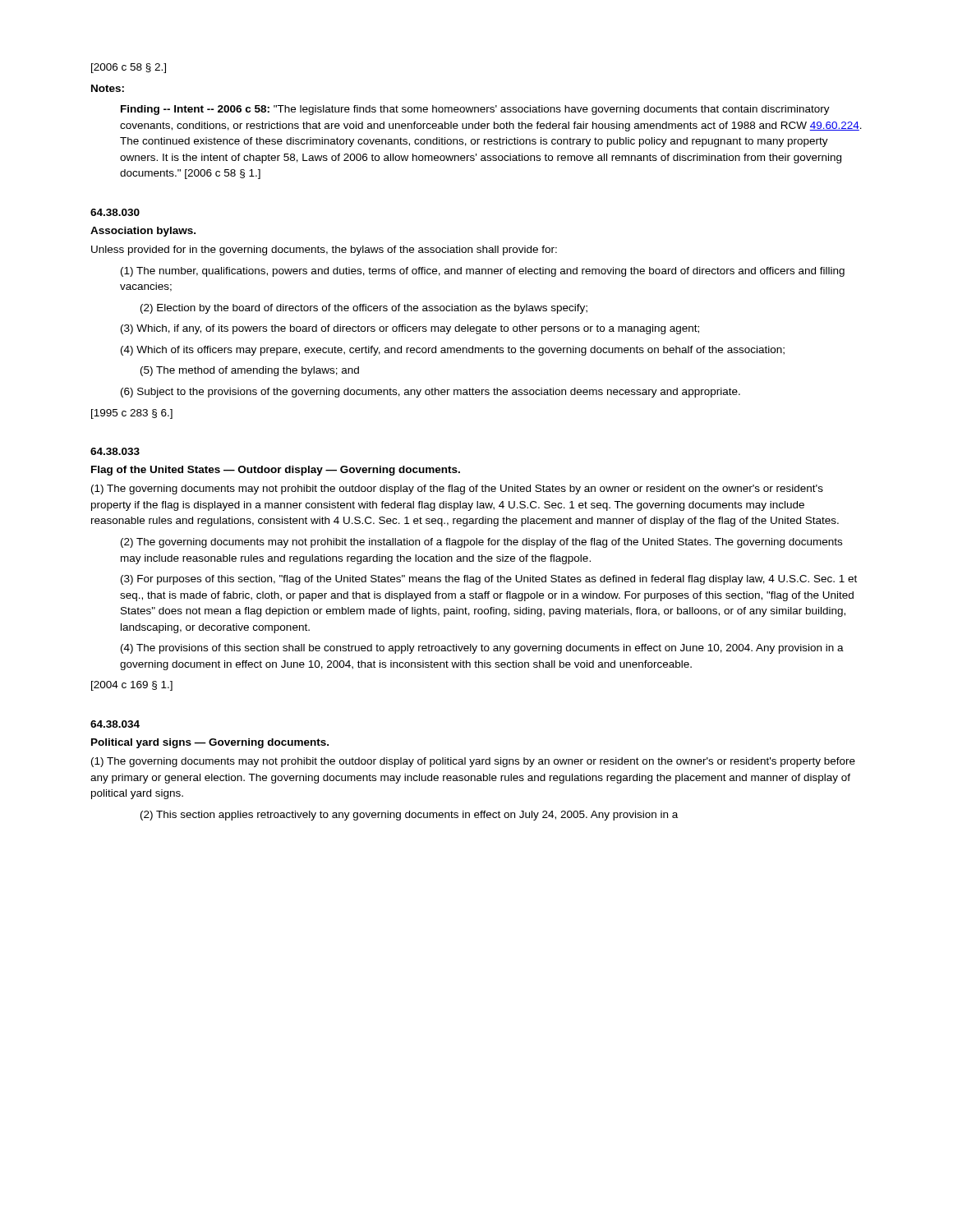This screenshot has height=1232, width=953.
Task: Locate the text block that reads "(2) The governing documents may not"
Action: coord(491,550)
